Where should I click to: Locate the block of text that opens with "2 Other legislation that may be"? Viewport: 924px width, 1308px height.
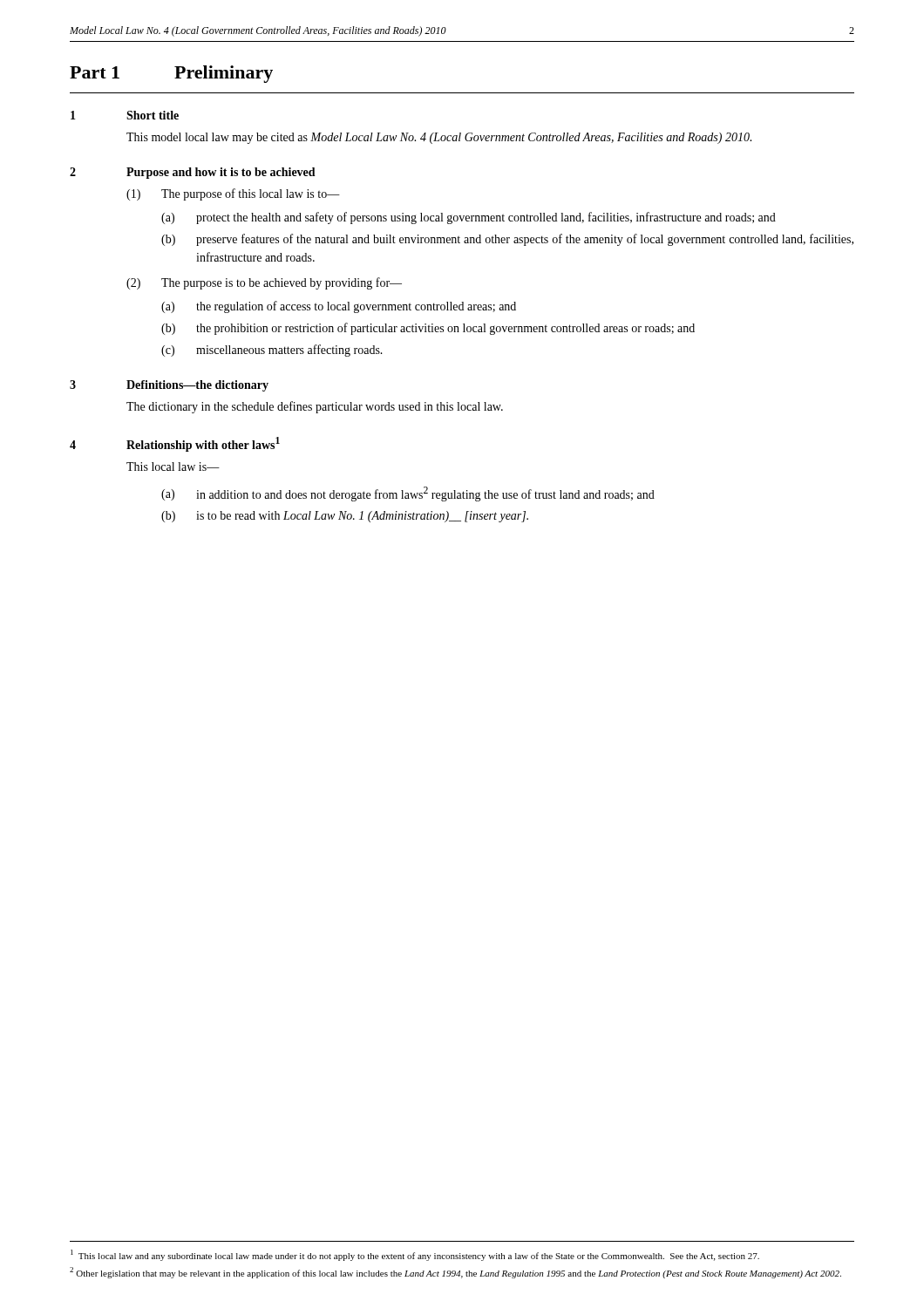coord(456,1272)
